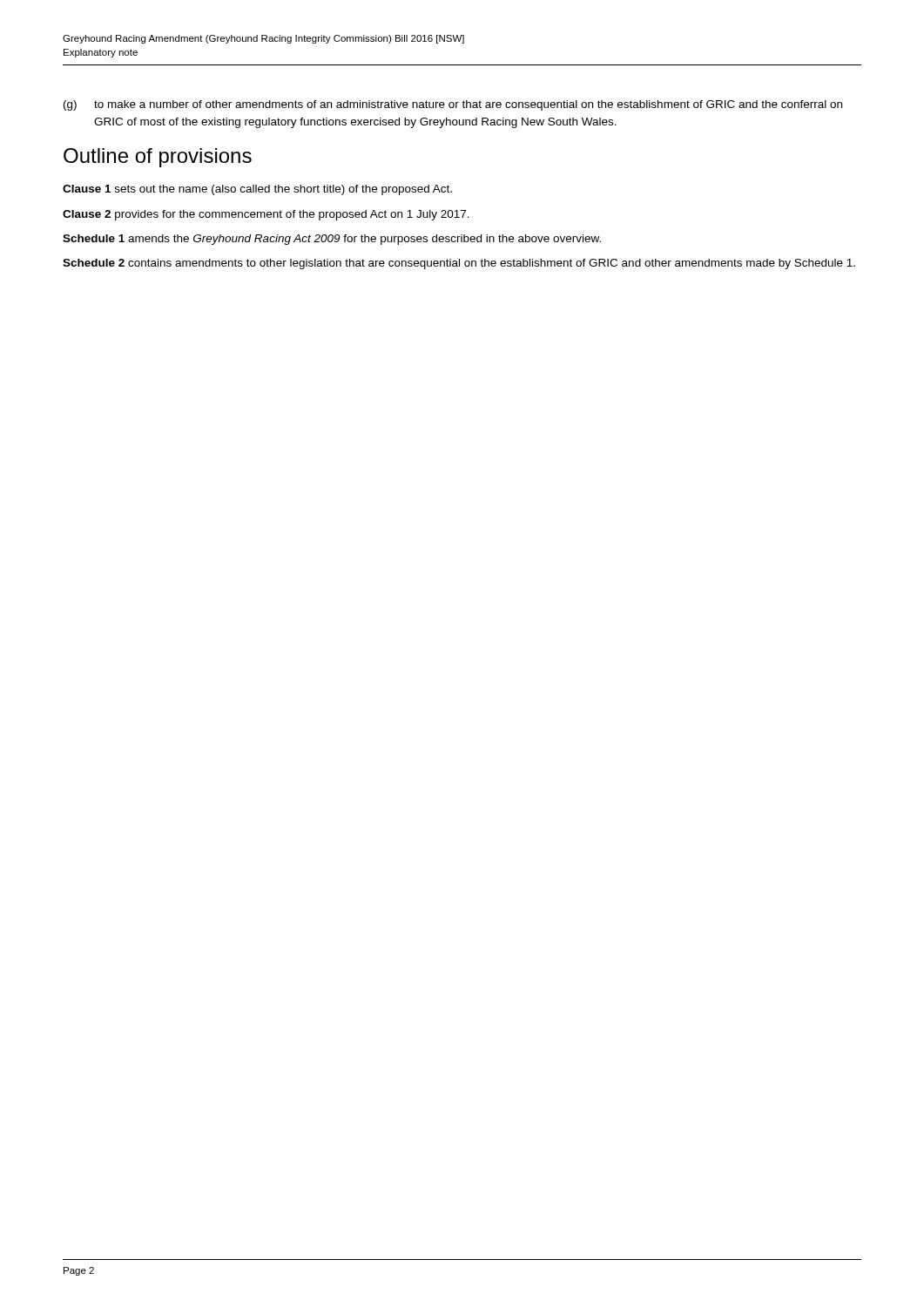Click on the text block with the text "Clause 1 sets out the name (also"
Image resolution: width=924 pixels, height=1307 pixels.
[258, 189]
